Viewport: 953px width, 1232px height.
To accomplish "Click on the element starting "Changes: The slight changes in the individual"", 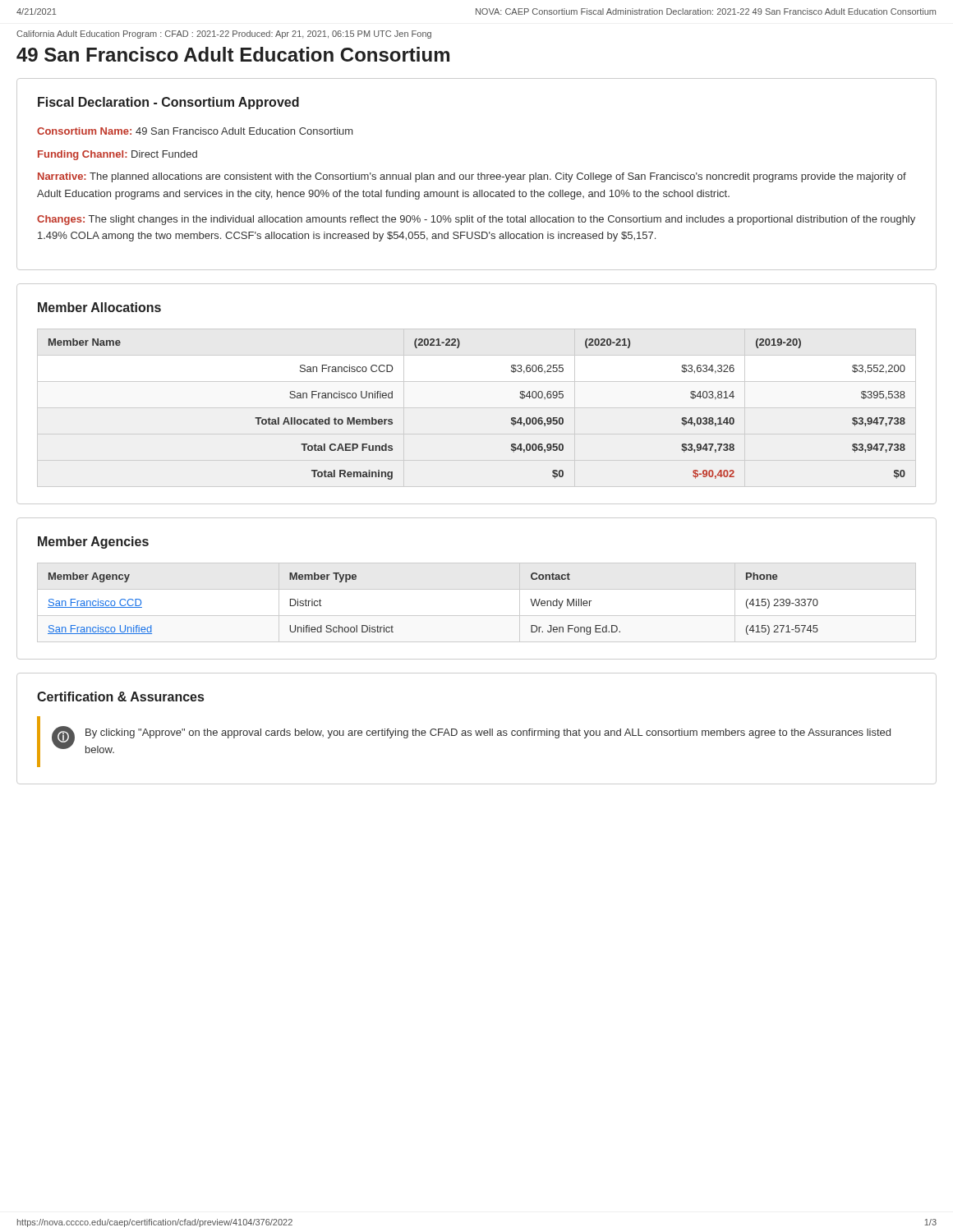I will (x=476, y=227).
